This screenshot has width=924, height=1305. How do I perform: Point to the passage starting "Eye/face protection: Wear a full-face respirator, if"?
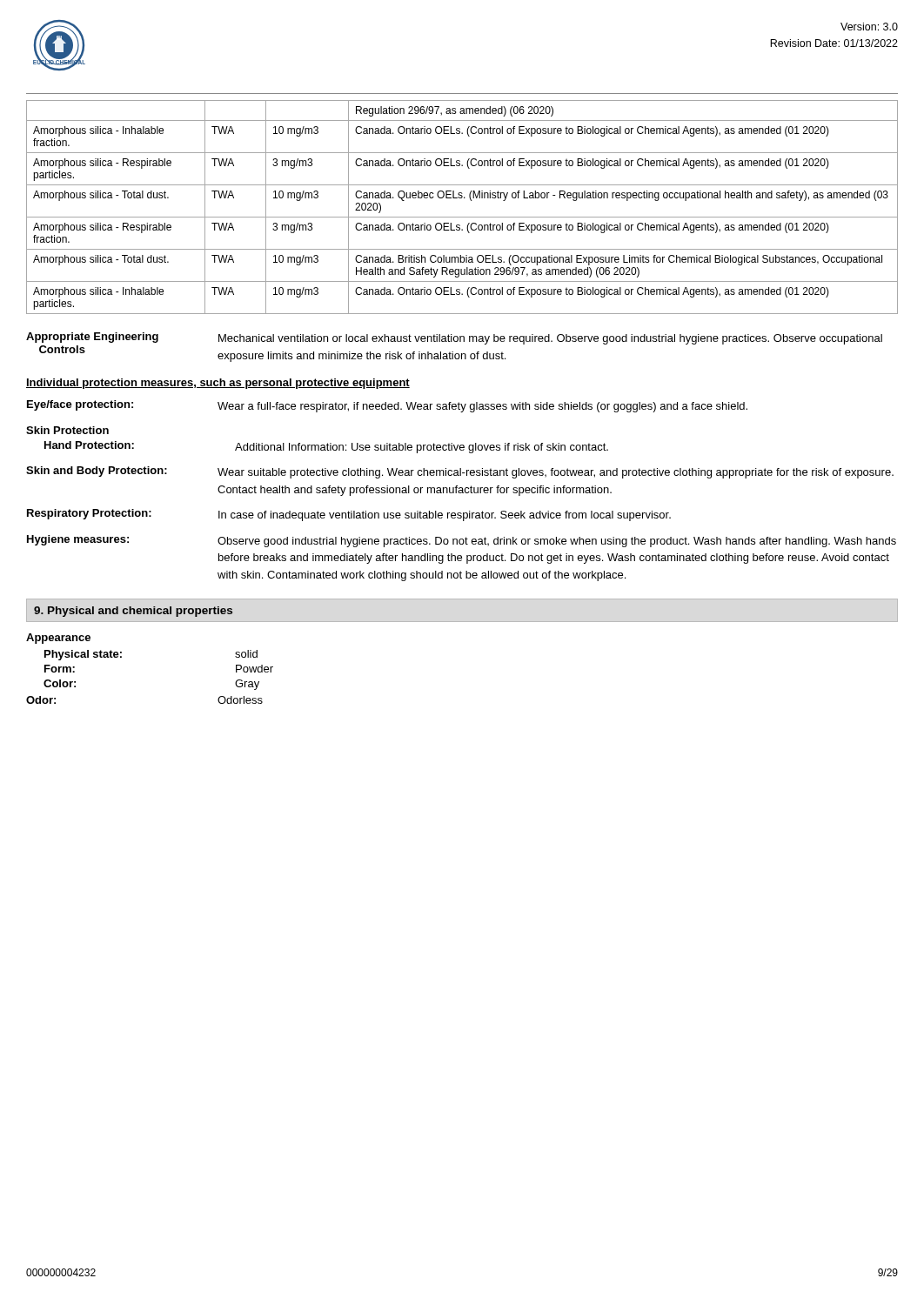point(462,406)
